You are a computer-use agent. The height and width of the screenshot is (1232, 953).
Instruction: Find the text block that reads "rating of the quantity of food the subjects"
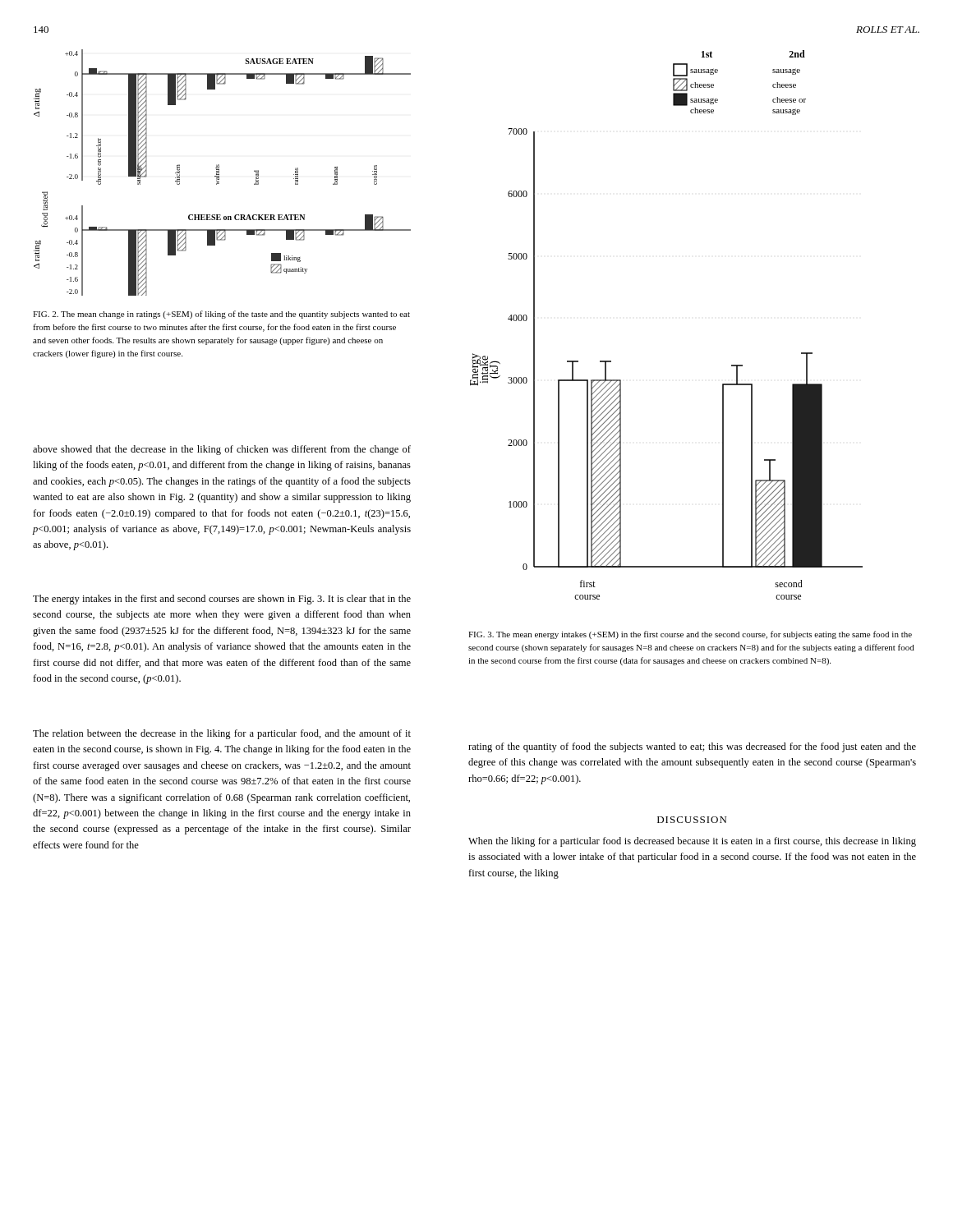pos(692,762)
